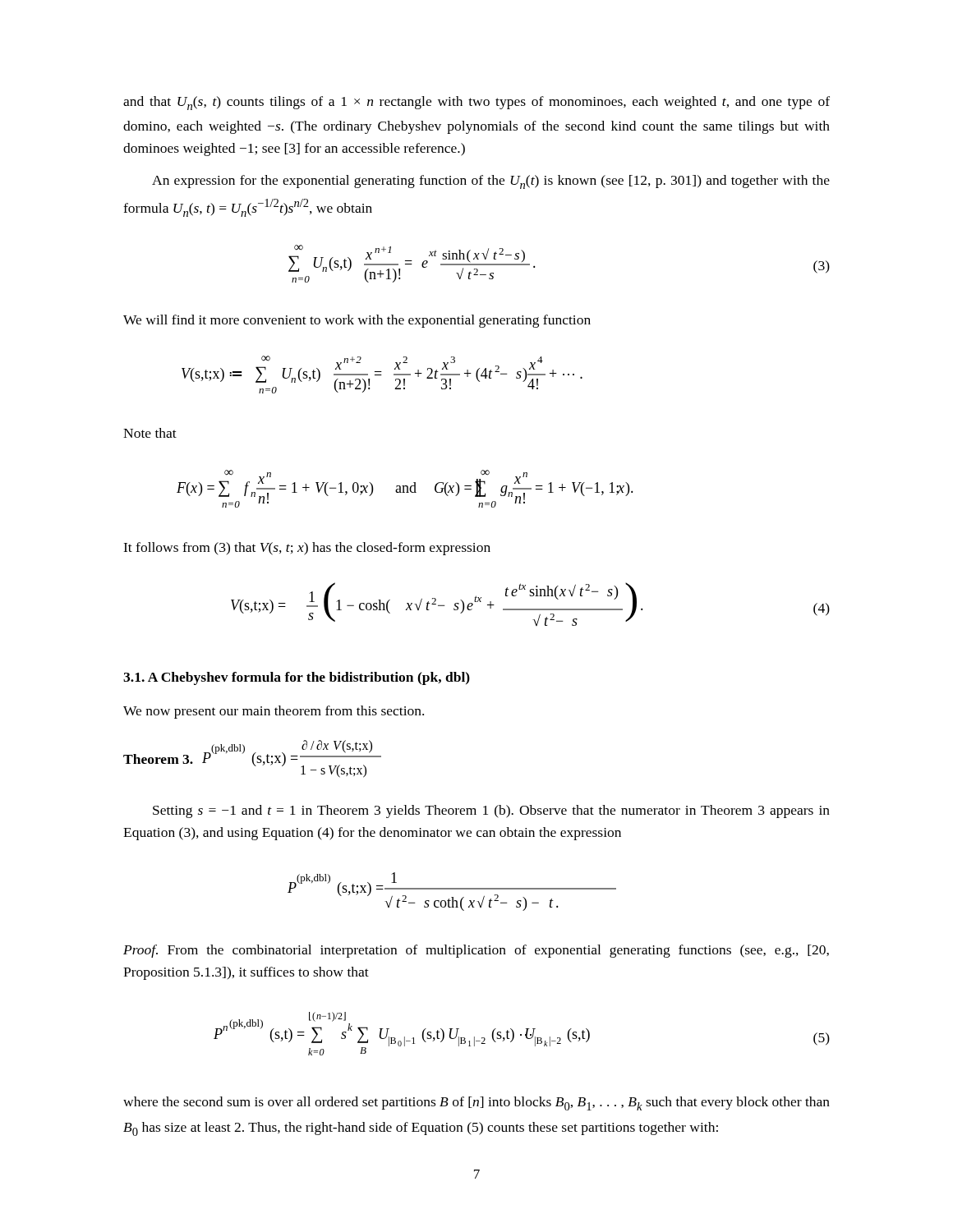Click the passage that begins "It follows from (3) that V(s, t;"

(x=476, y=547)
